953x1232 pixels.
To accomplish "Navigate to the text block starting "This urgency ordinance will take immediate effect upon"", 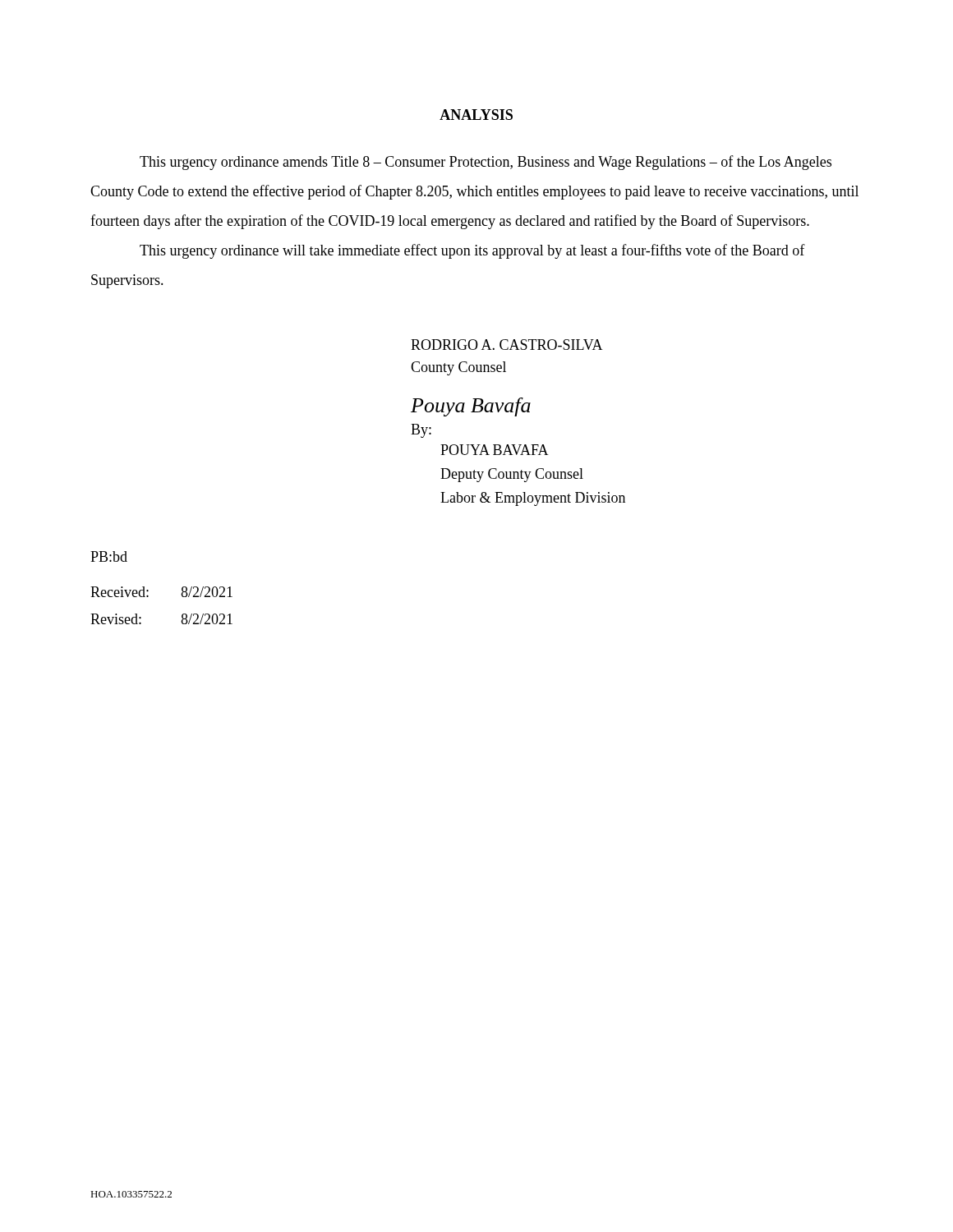I will (x=447, y=265).
